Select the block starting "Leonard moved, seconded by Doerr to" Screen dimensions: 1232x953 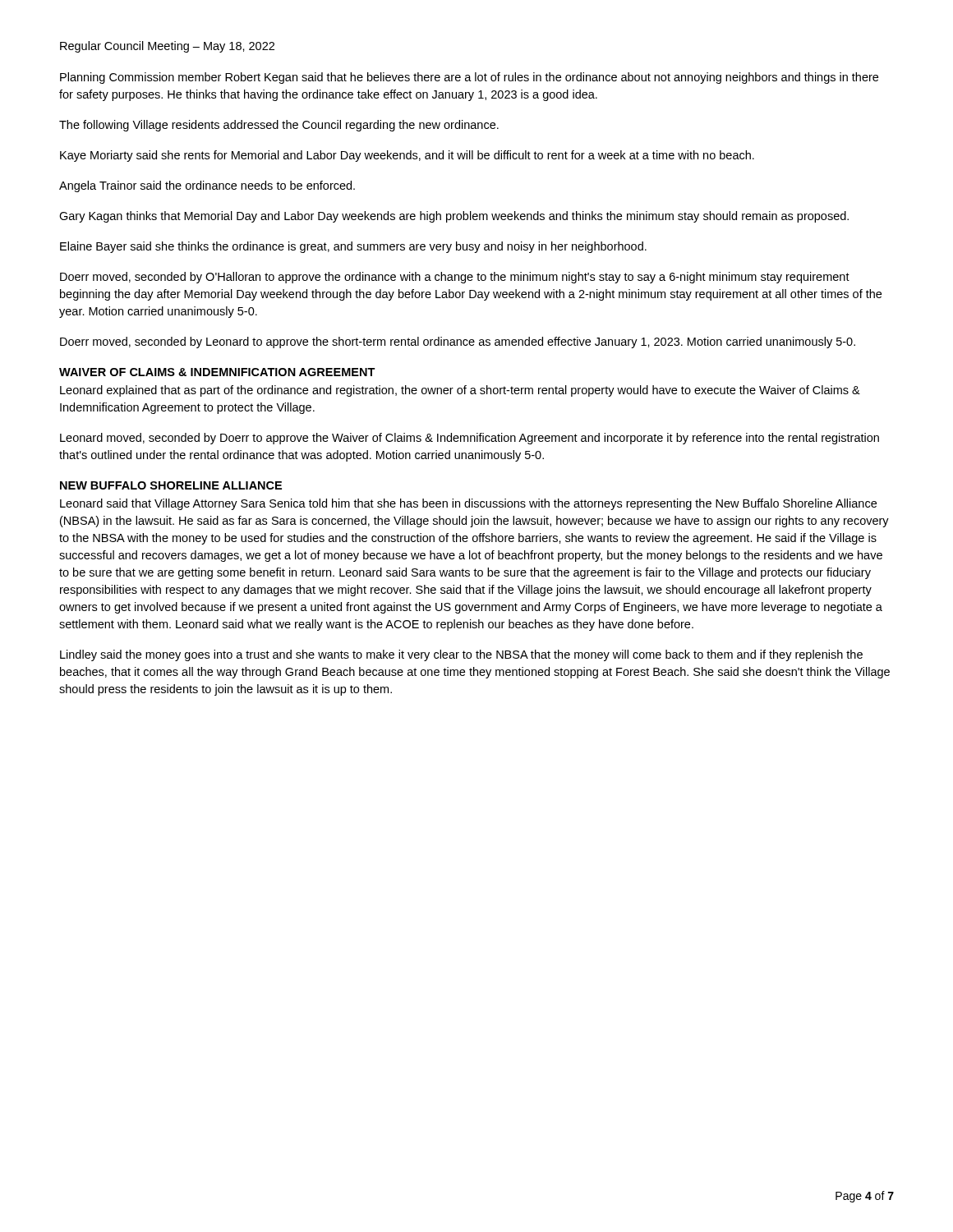(x=469, y=447)
